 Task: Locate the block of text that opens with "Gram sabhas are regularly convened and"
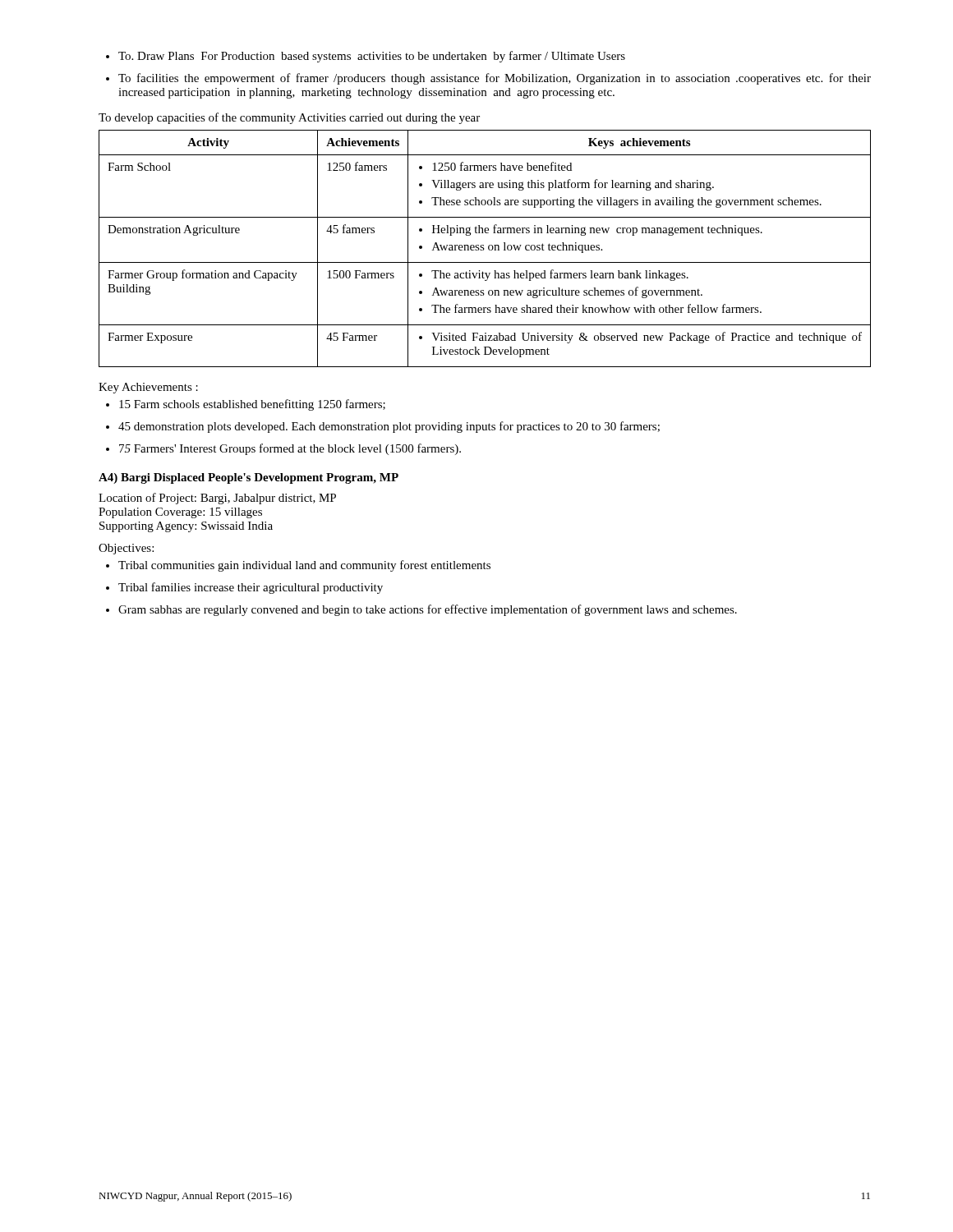(485, 610)
